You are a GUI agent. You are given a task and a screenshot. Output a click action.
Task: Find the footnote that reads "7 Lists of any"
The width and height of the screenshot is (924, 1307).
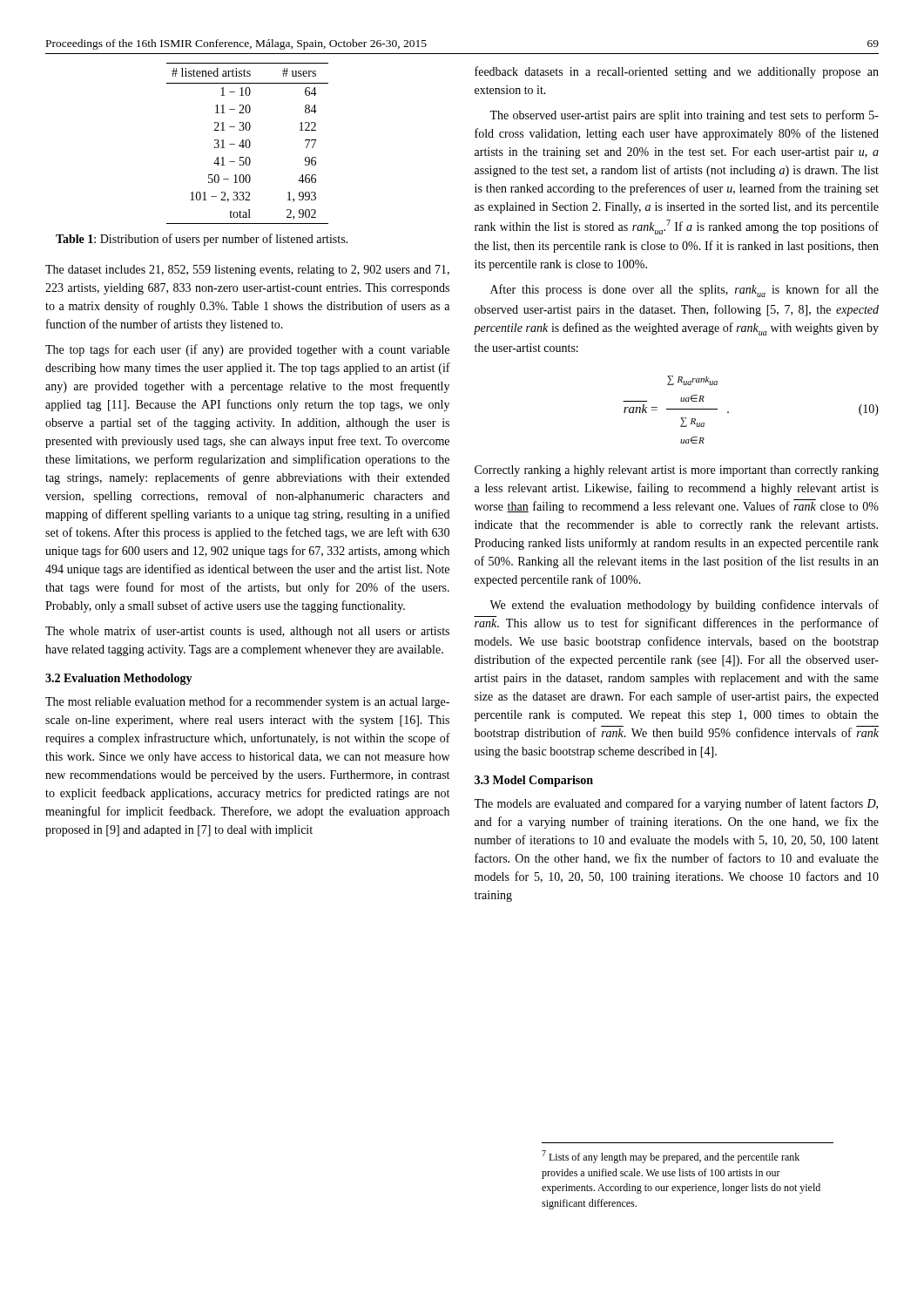681,1179
